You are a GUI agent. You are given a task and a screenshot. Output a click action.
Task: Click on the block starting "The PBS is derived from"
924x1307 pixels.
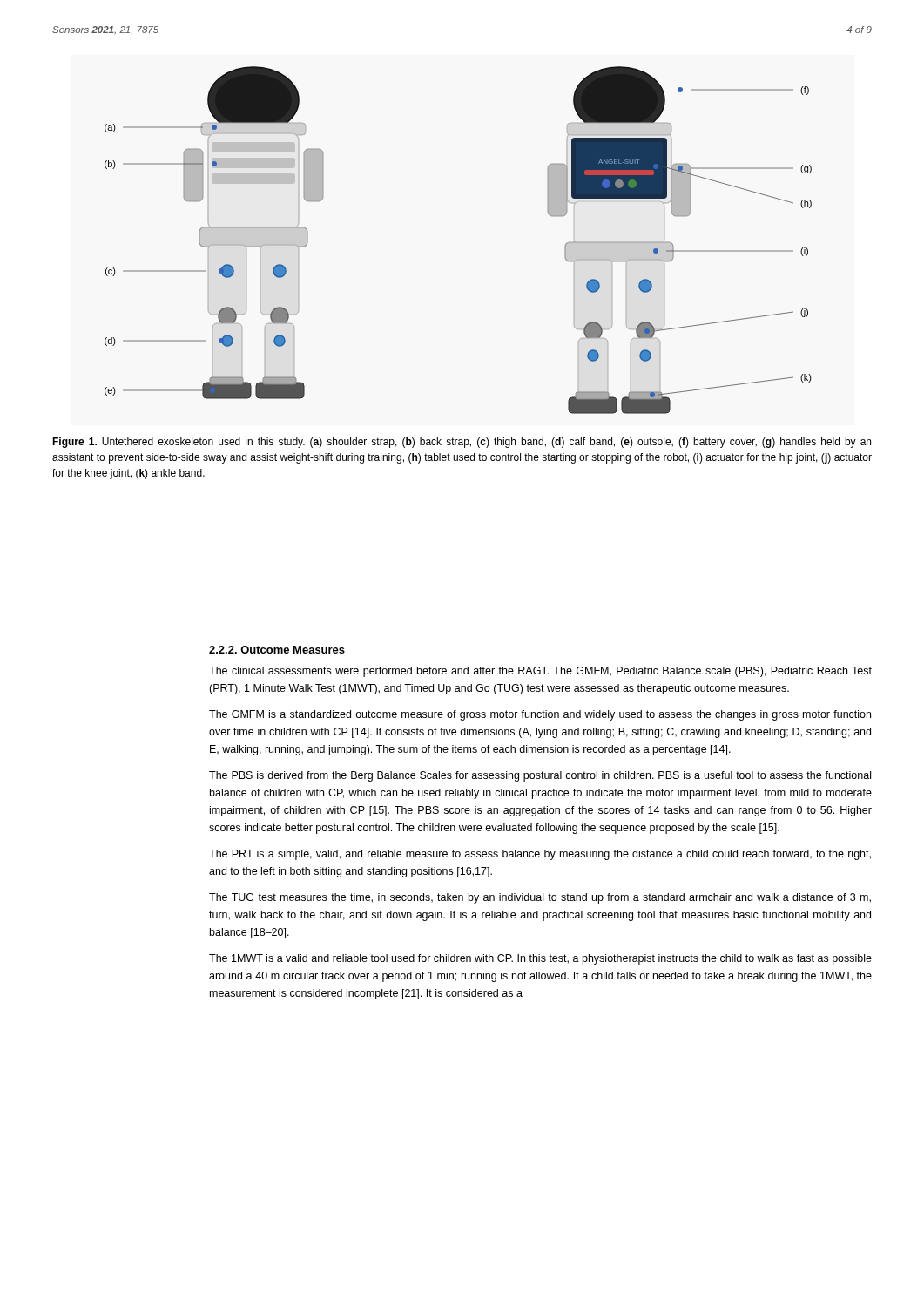[540, 802]
